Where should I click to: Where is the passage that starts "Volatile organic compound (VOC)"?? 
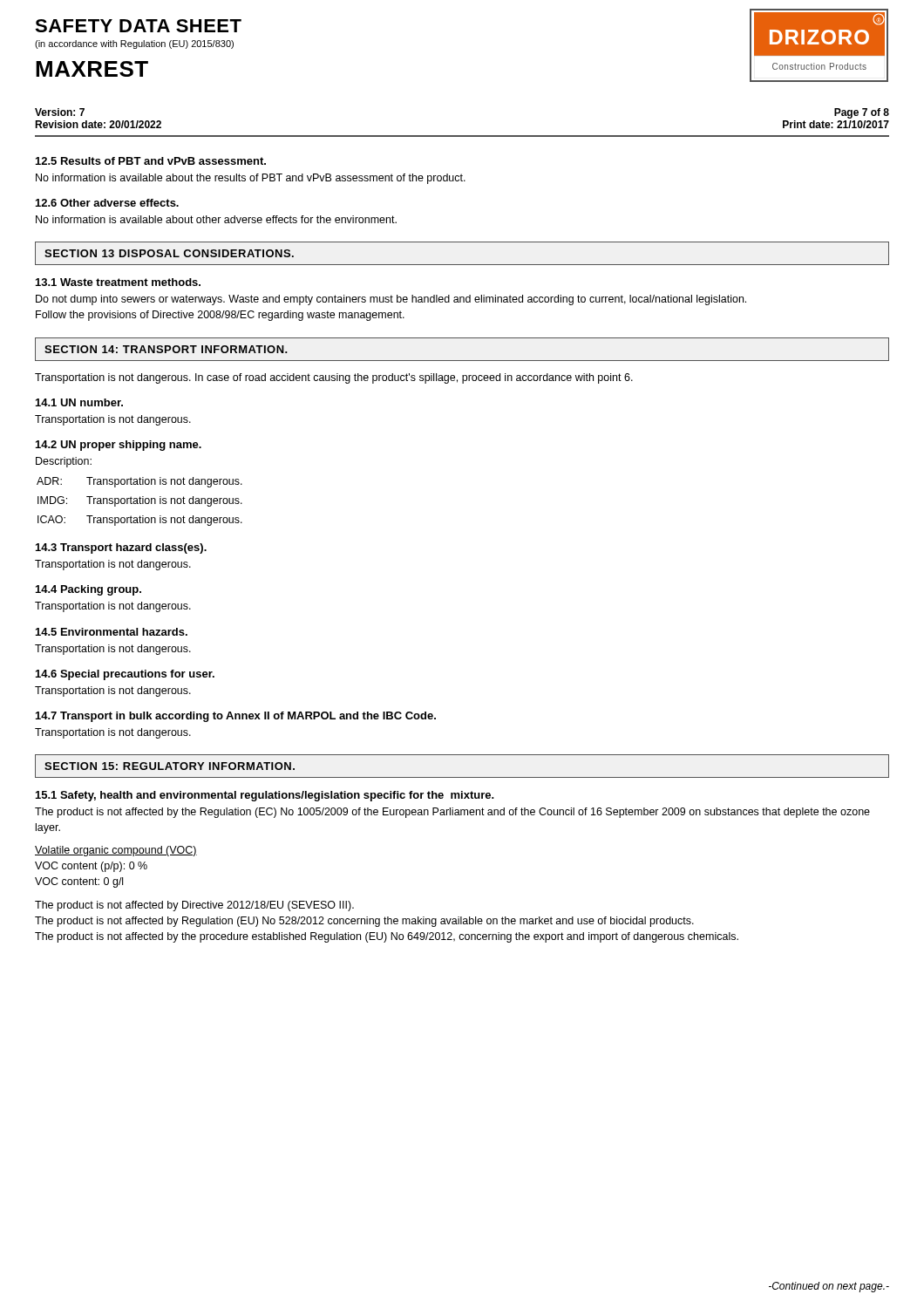click(116, 851)
